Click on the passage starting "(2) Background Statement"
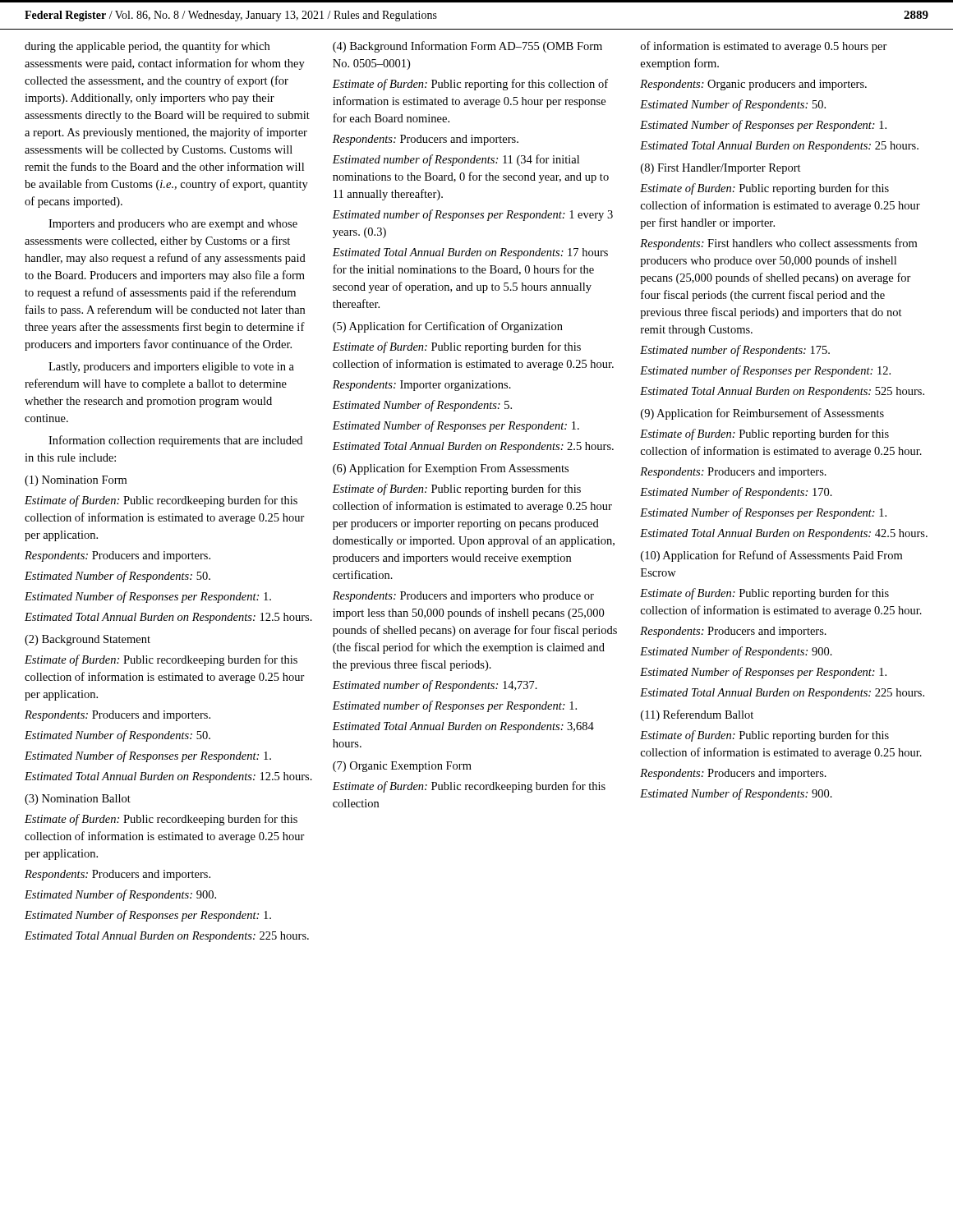Screen dimensions: 1232x953 point(87,640)
